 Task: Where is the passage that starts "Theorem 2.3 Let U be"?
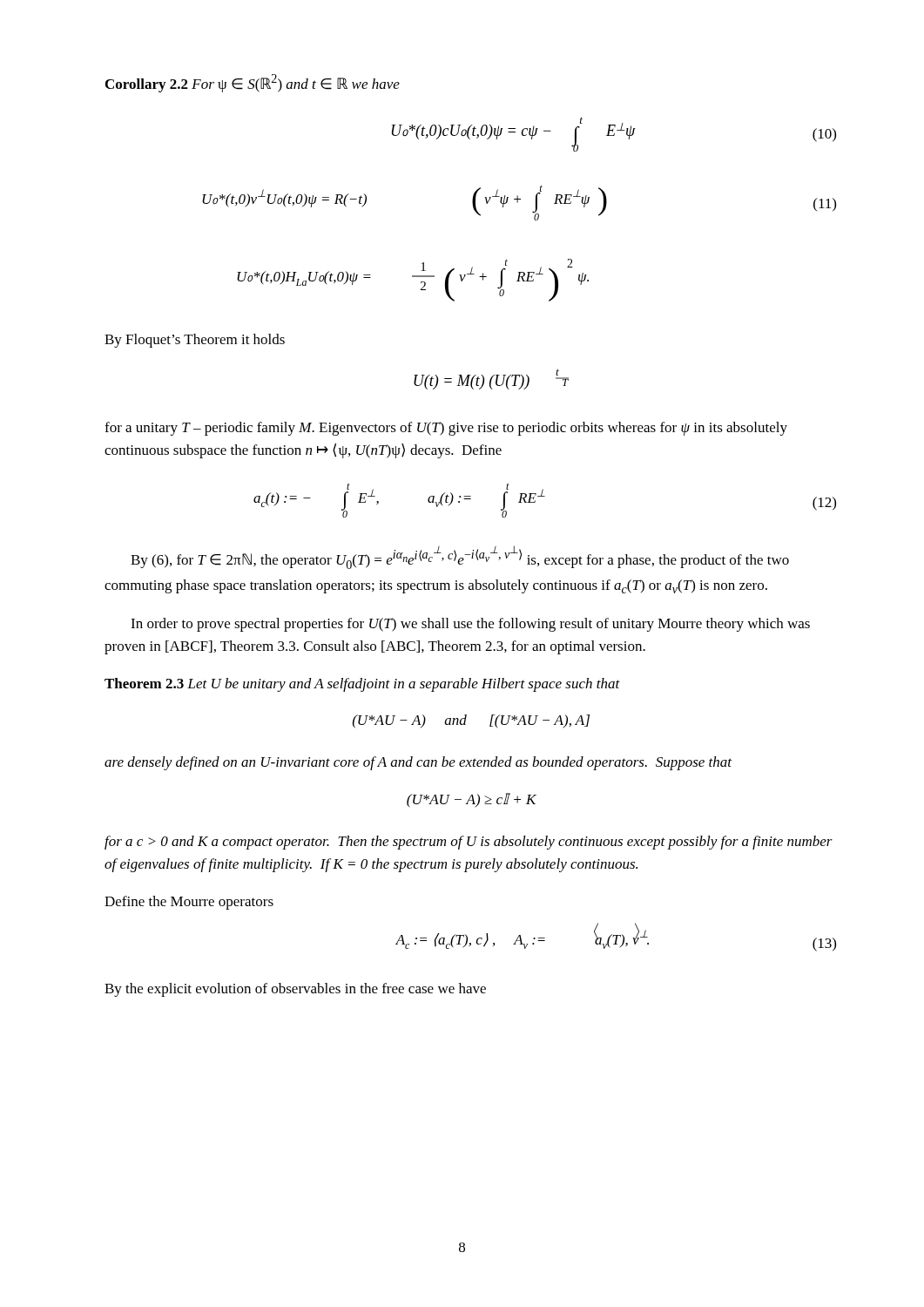click(x=362, y=683)
